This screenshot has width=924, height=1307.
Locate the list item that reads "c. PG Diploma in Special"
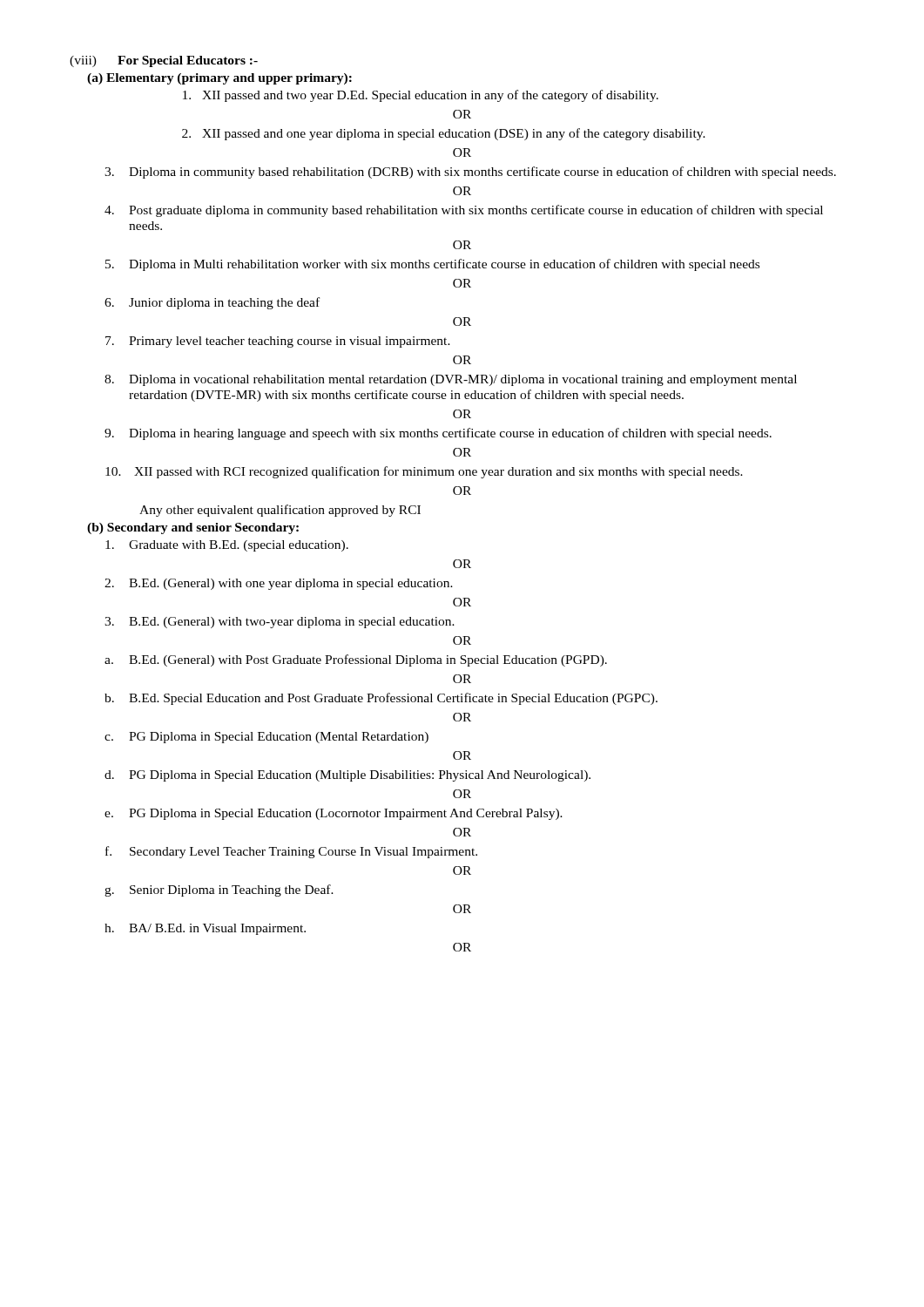click(x=266, y=738)
